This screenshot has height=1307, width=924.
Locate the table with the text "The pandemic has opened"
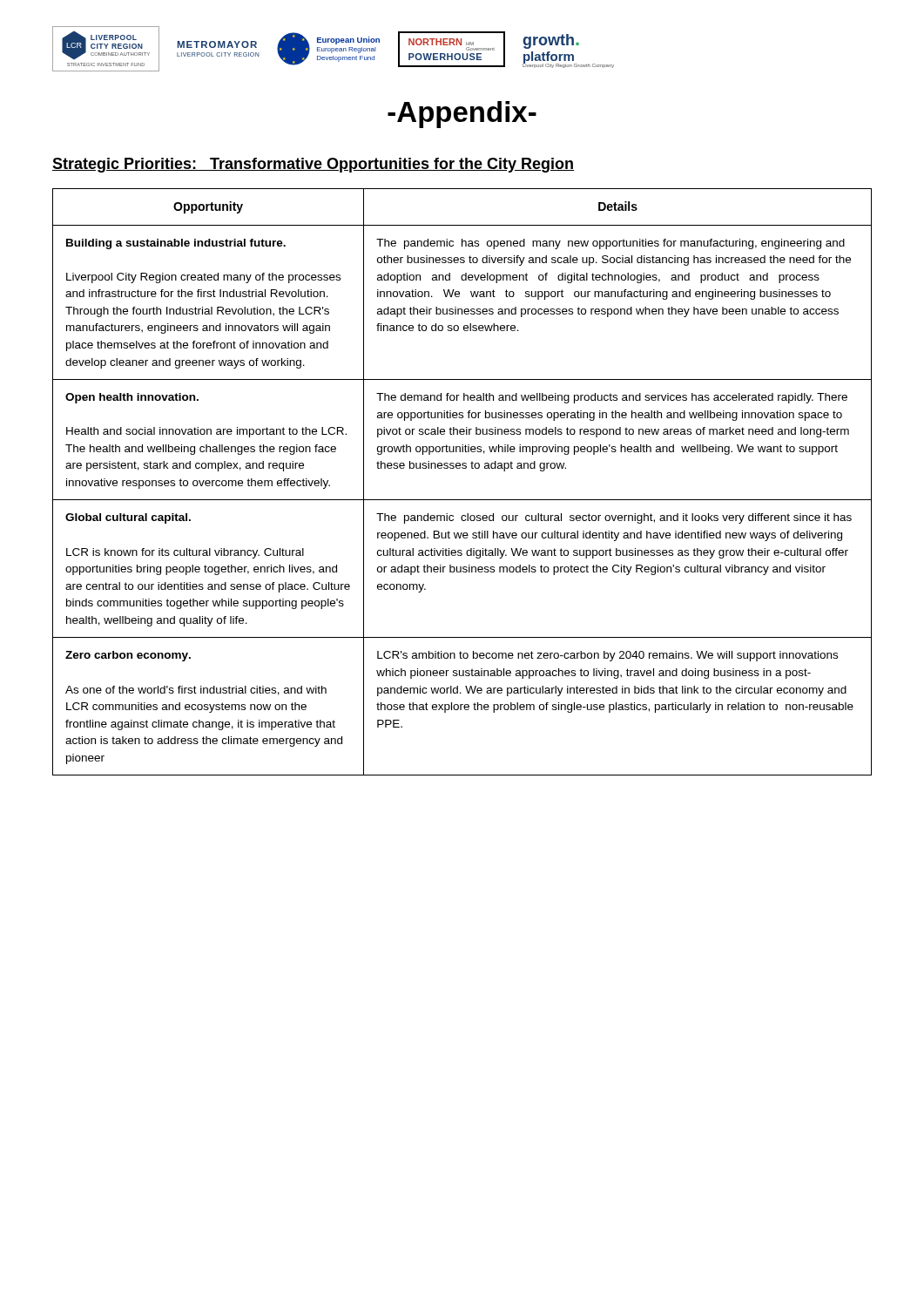coord(462,482)
